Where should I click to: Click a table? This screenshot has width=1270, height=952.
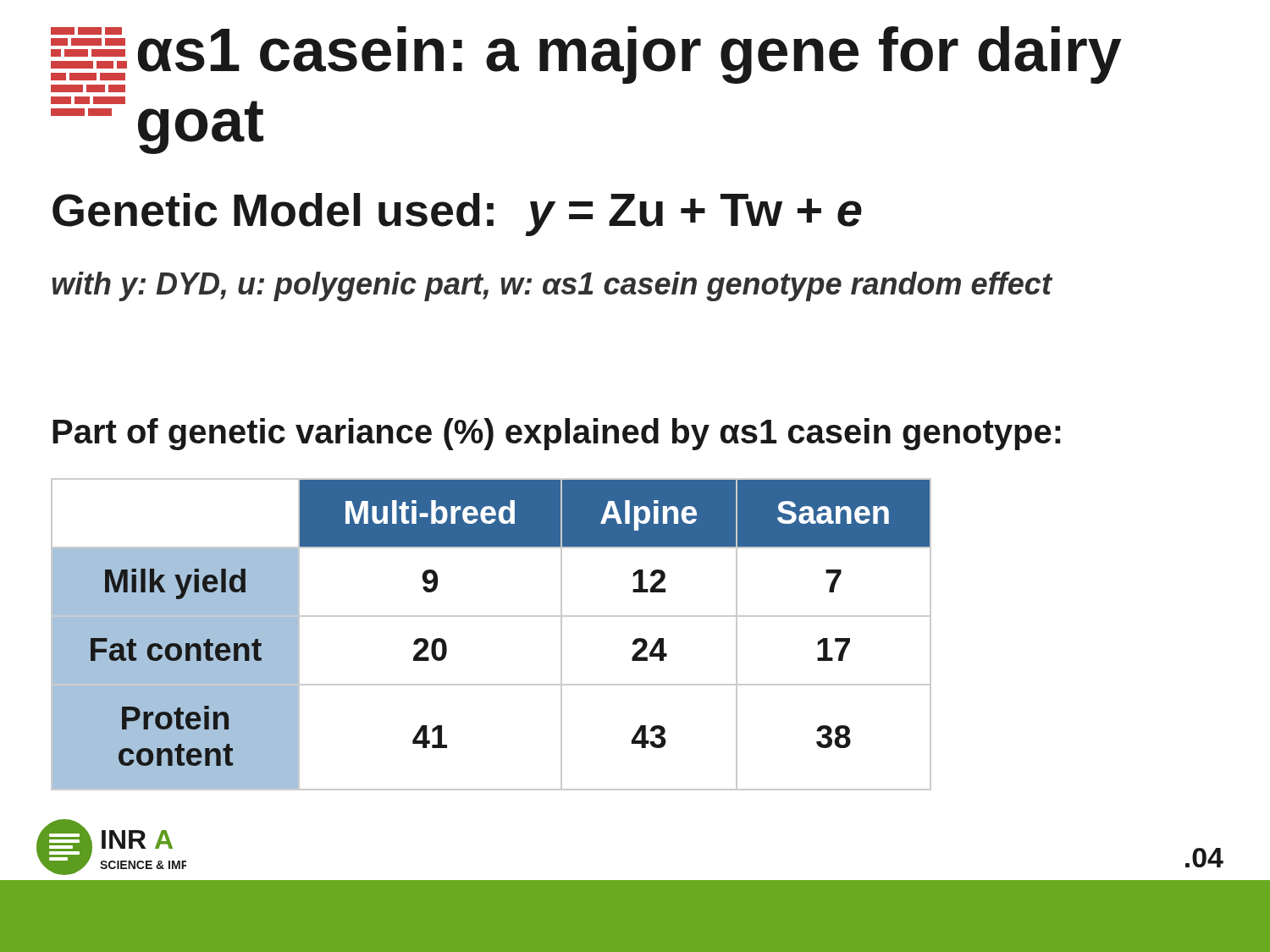491,634
